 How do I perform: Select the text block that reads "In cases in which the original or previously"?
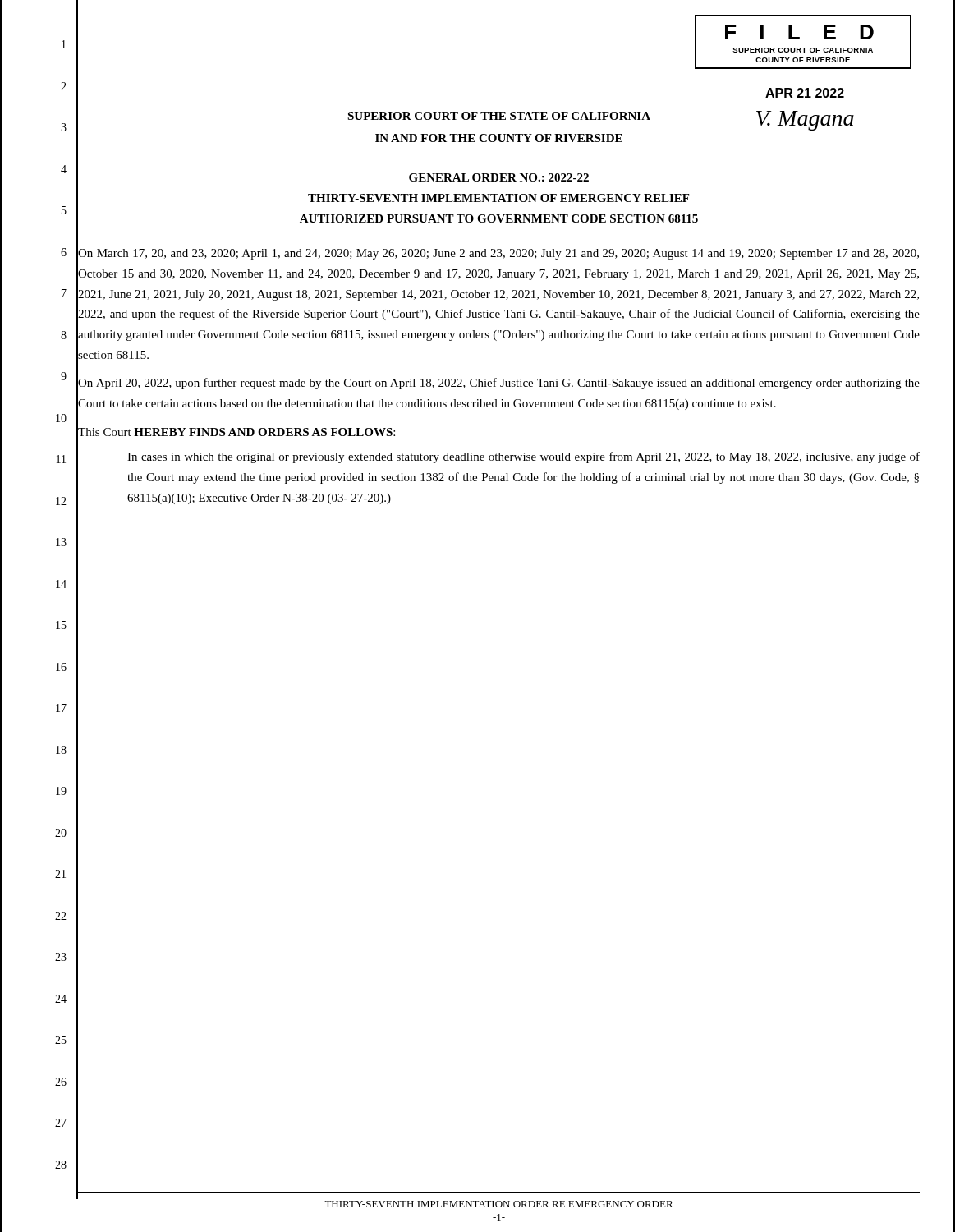pos(523,477)
